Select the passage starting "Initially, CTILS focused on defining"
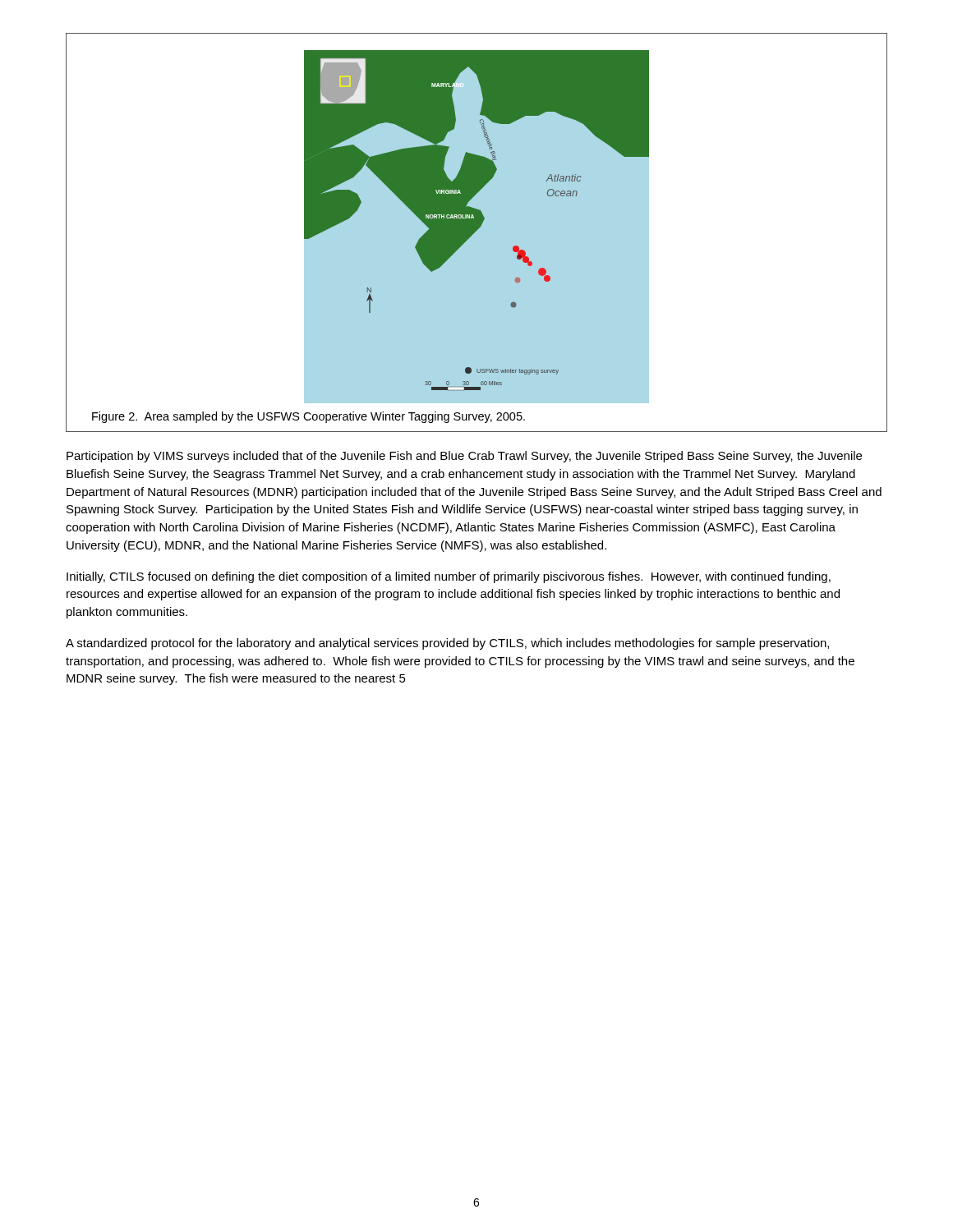Image resolution: width=953 pixels, height=1232 pixels. 453,594
